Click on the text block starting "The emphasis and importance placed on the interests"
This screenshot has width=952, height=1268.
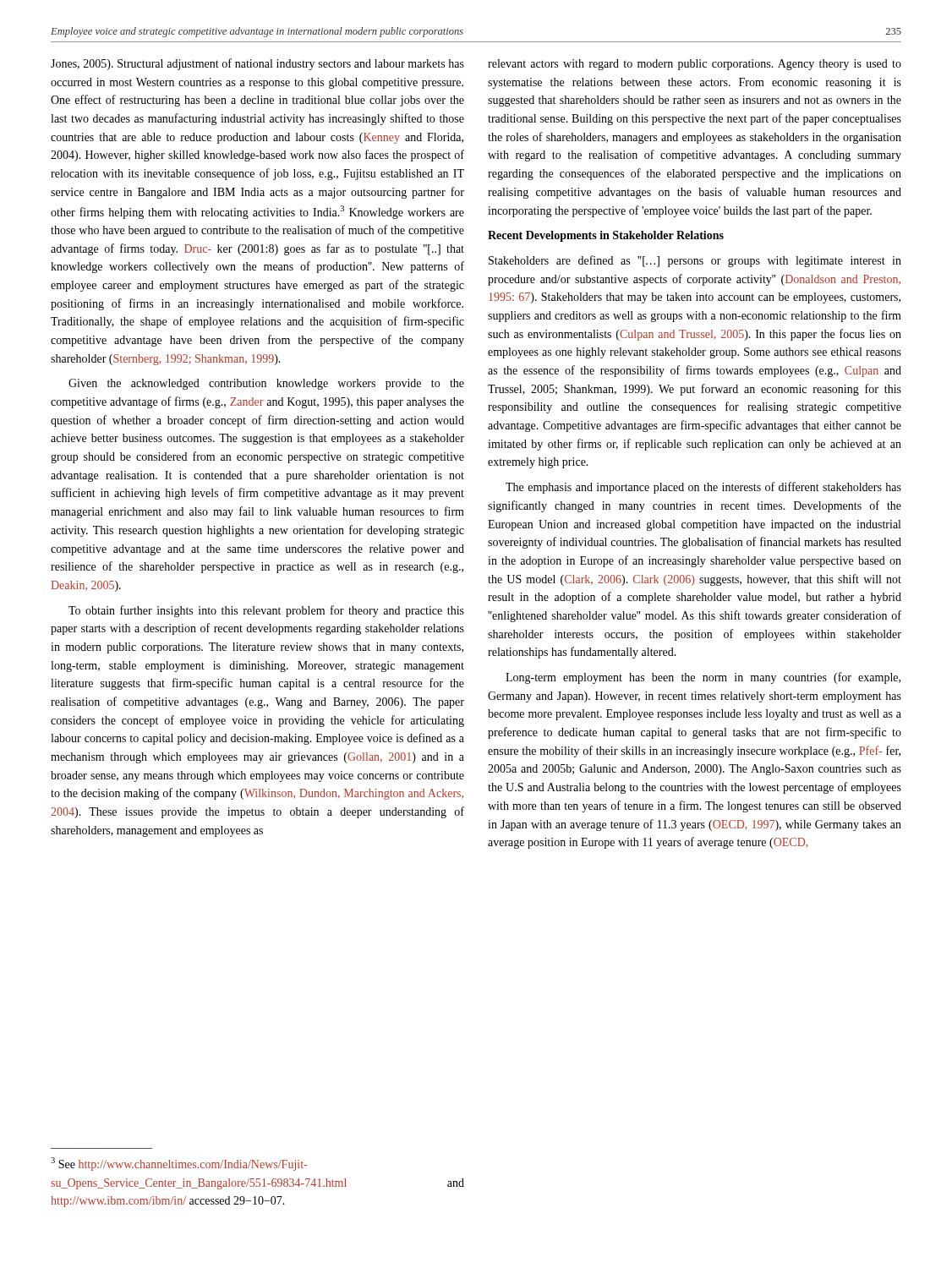click(x=695, y=570)
